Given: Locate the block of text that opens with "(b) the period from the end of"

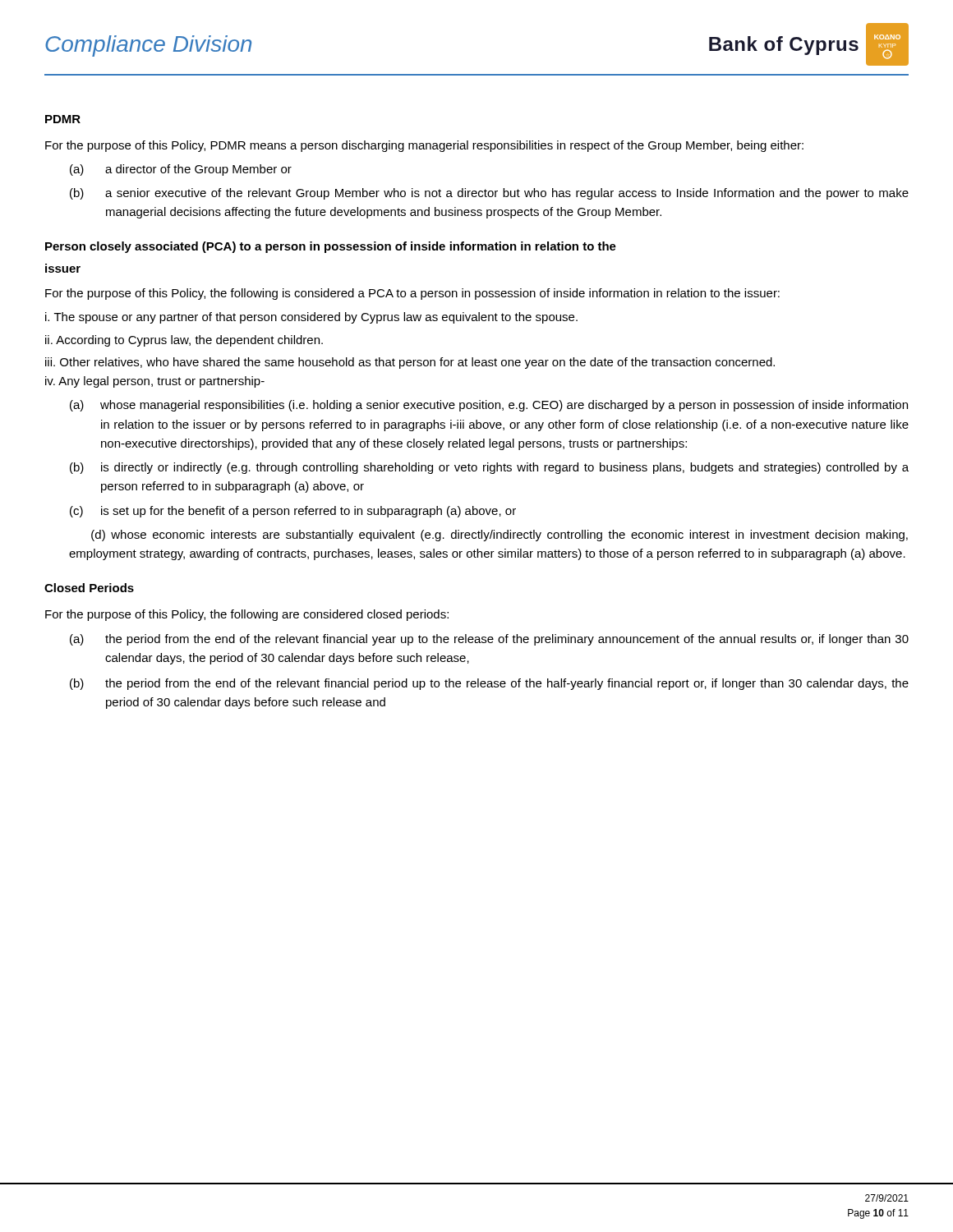Looking at the screenshot, I should click(x=476, y=693).
